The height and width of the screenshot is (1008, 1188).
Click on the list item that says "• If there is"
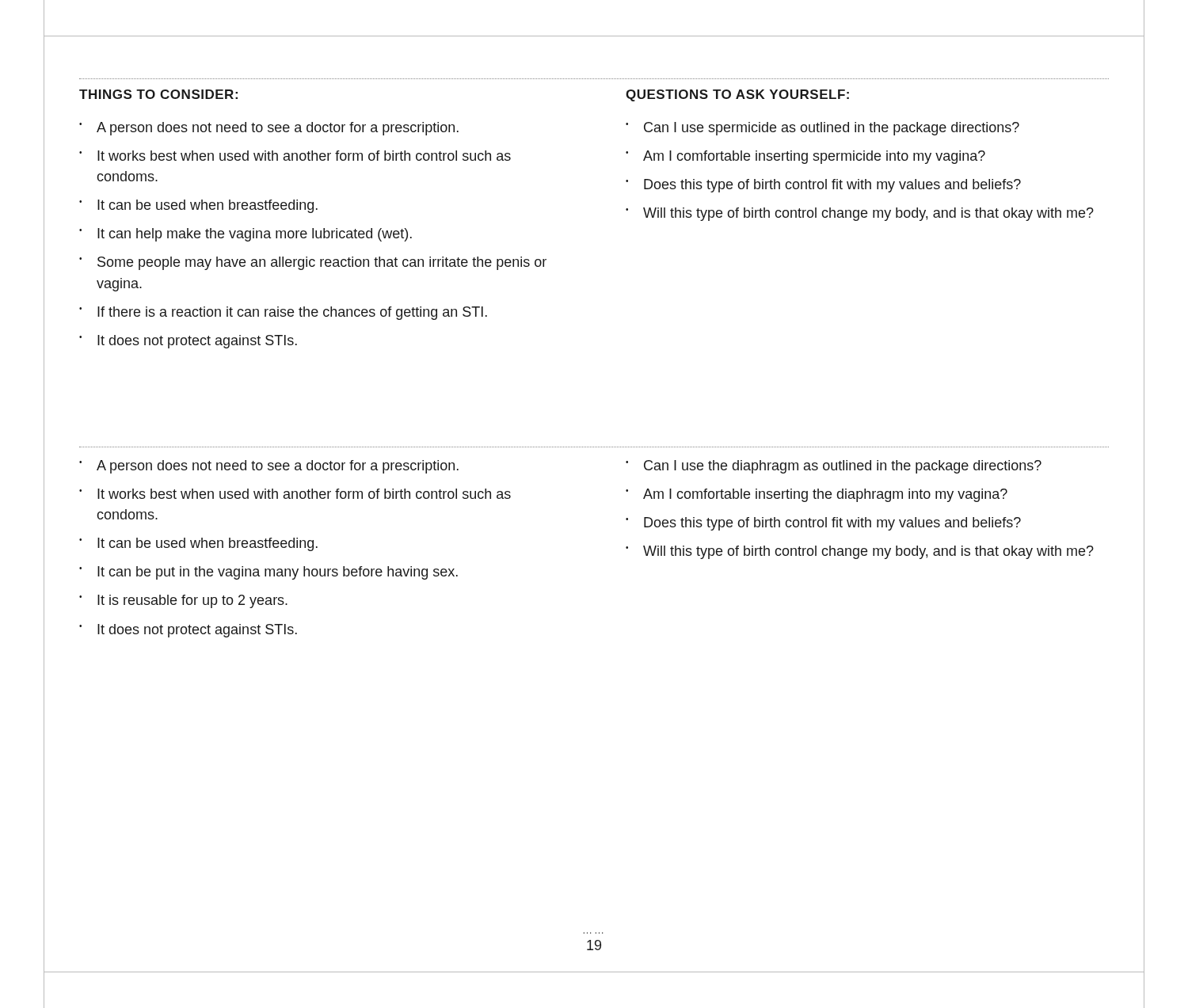click(x=321, y=312)
